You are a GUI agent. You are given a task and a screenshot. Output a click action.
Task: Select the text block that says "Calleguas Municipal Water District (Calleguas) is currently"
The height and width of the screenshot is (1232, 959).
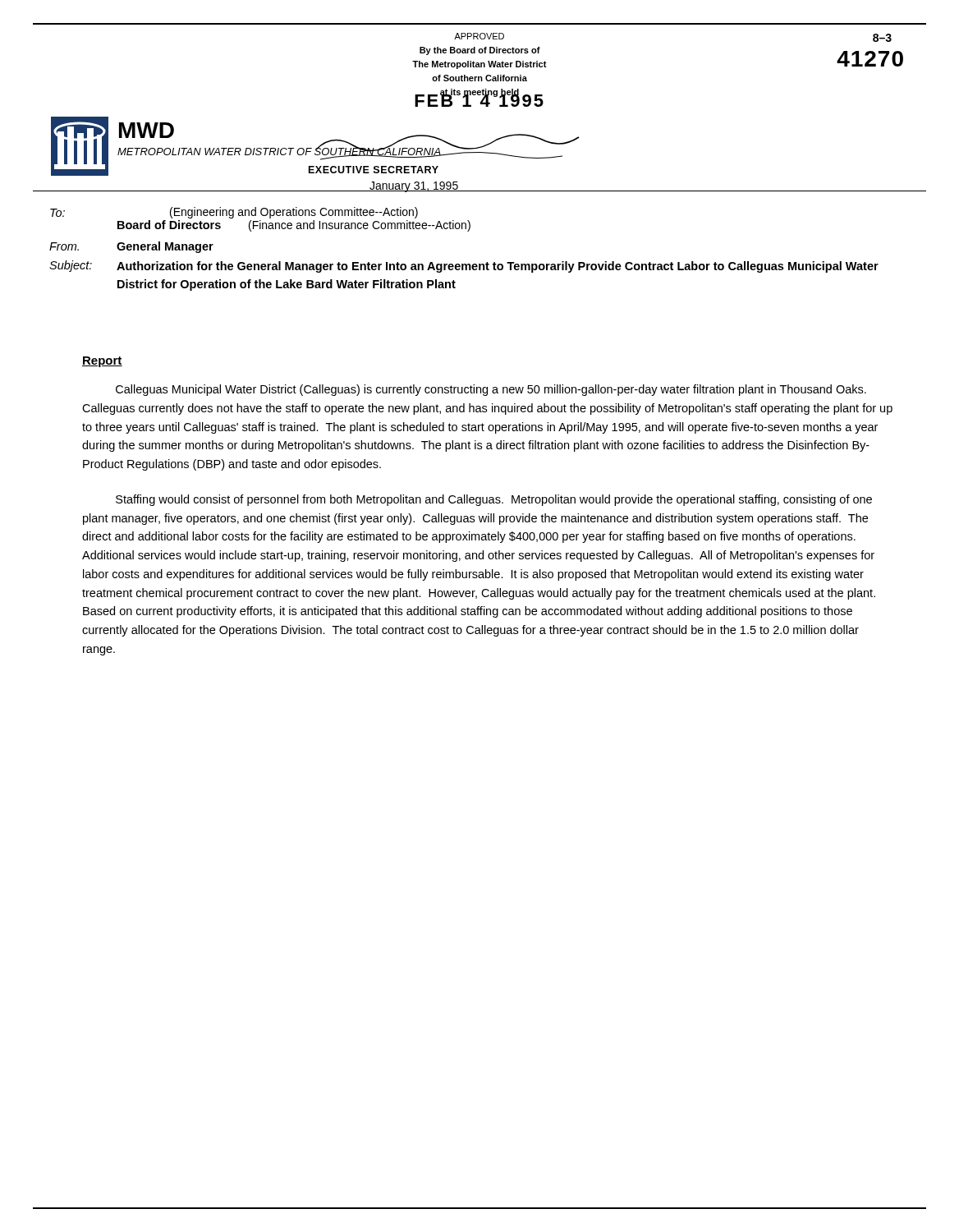pyautogui.click(x=487, y=427)
